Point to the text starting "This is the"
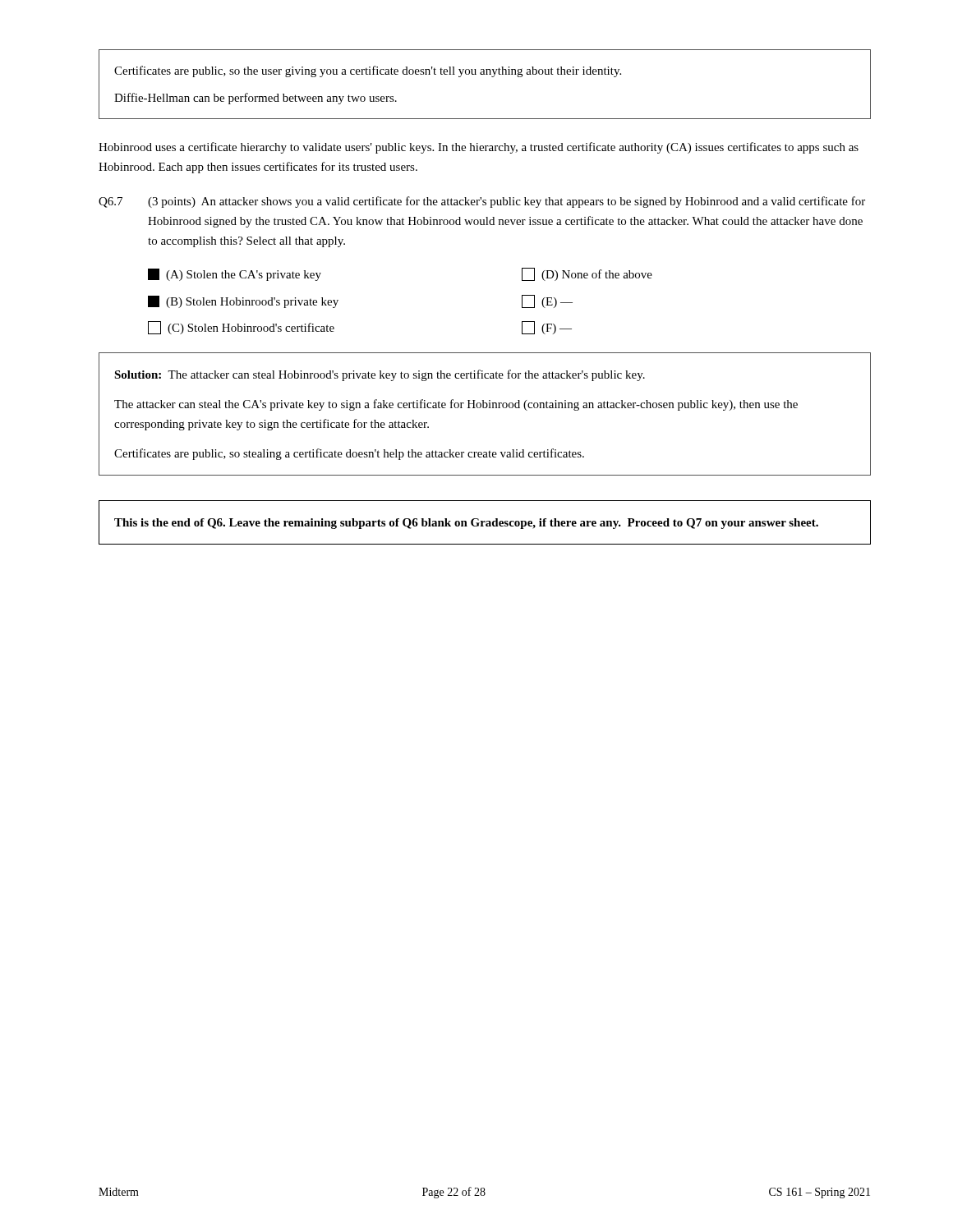 coord(466,522)
